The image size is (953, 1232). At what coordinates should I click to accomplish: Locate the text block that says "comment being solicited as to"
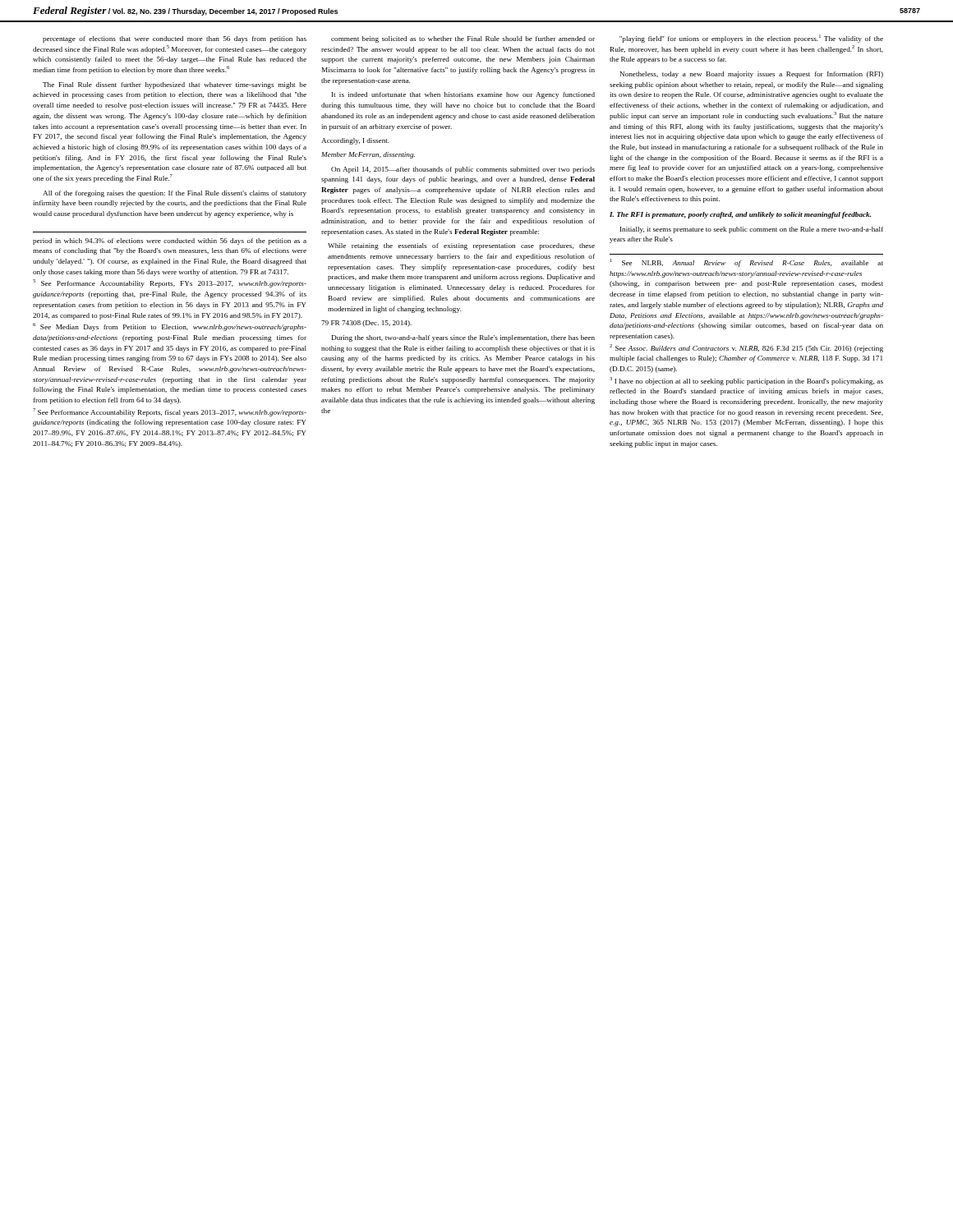458,225
